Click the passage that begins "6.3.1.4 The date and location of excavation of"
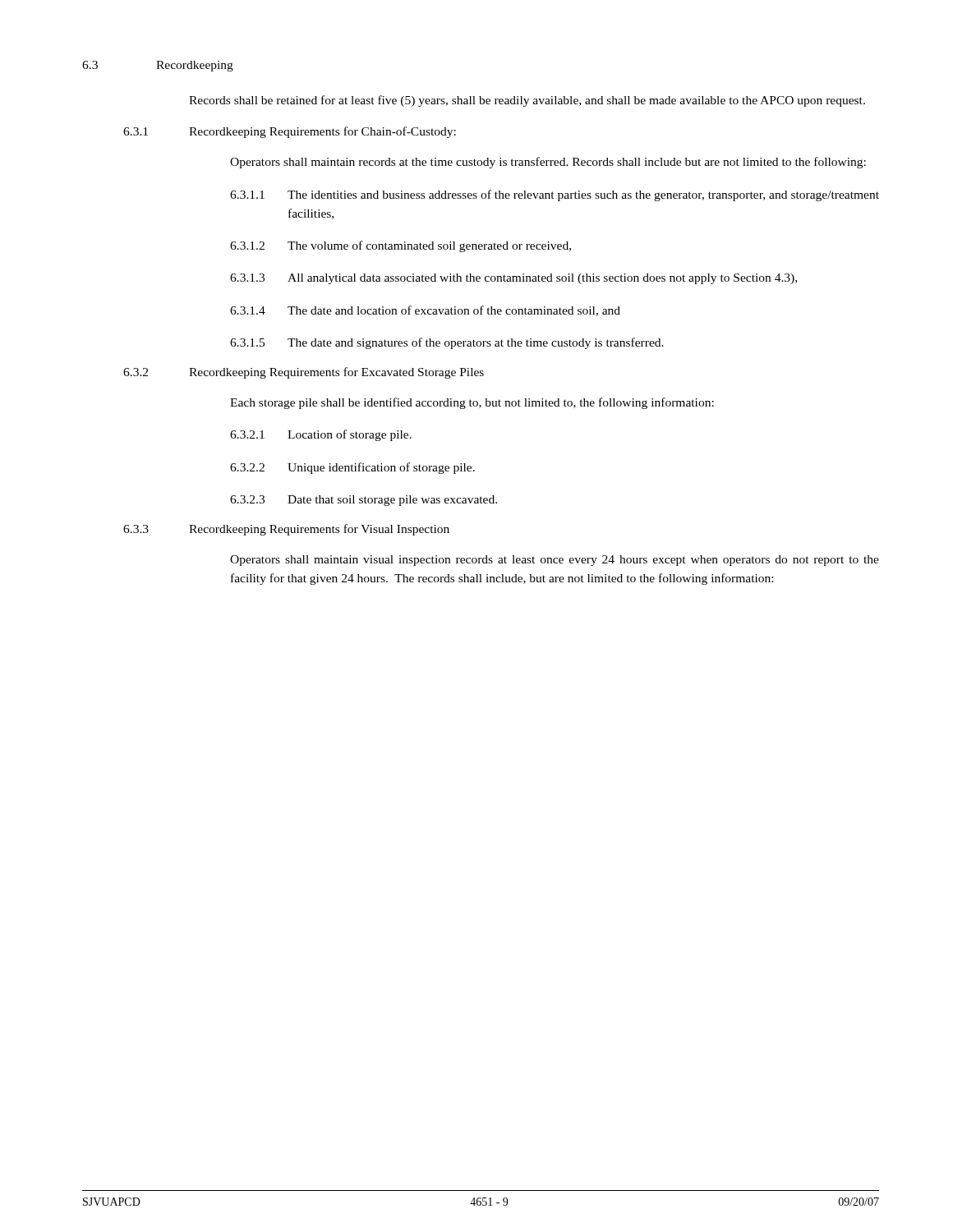 [555, 310]
